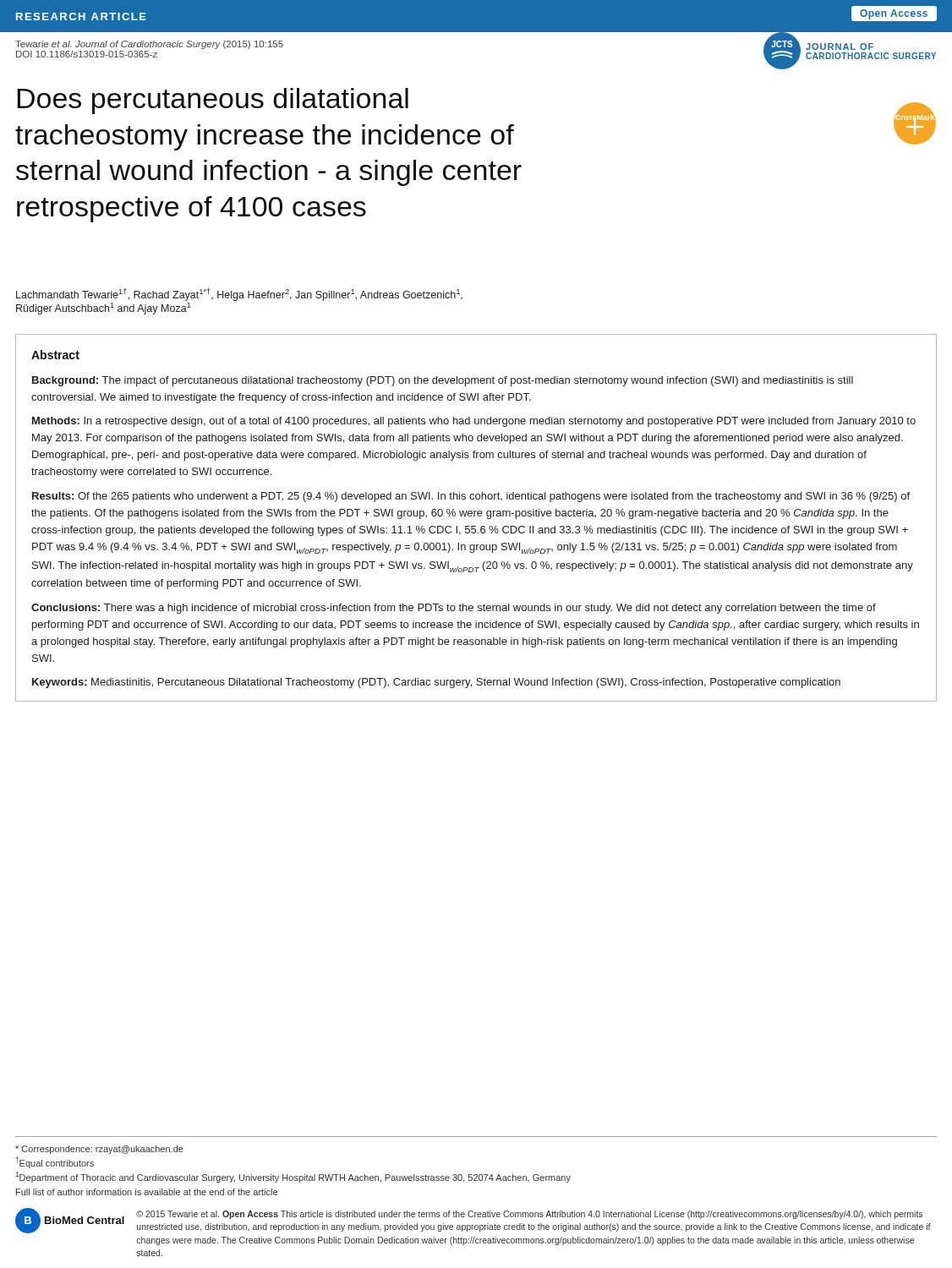Screen dimensions: 1268x952
Task: Click on the text starting "Abstract Background: The impact of percutaneous dilatational tracheostomy"
Action: click(x=476, y=519)
